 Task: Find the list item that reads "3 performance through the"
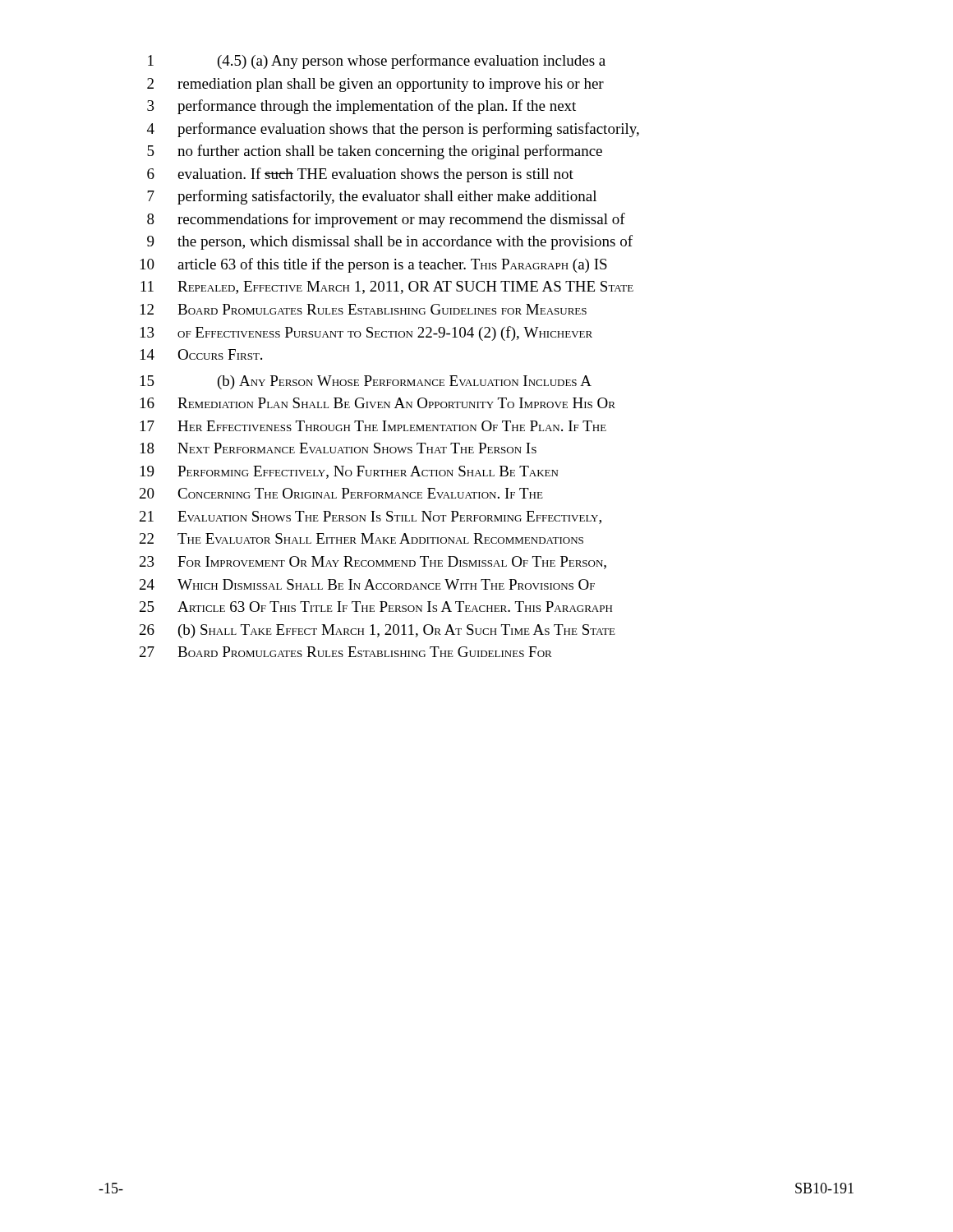(485, 106)
